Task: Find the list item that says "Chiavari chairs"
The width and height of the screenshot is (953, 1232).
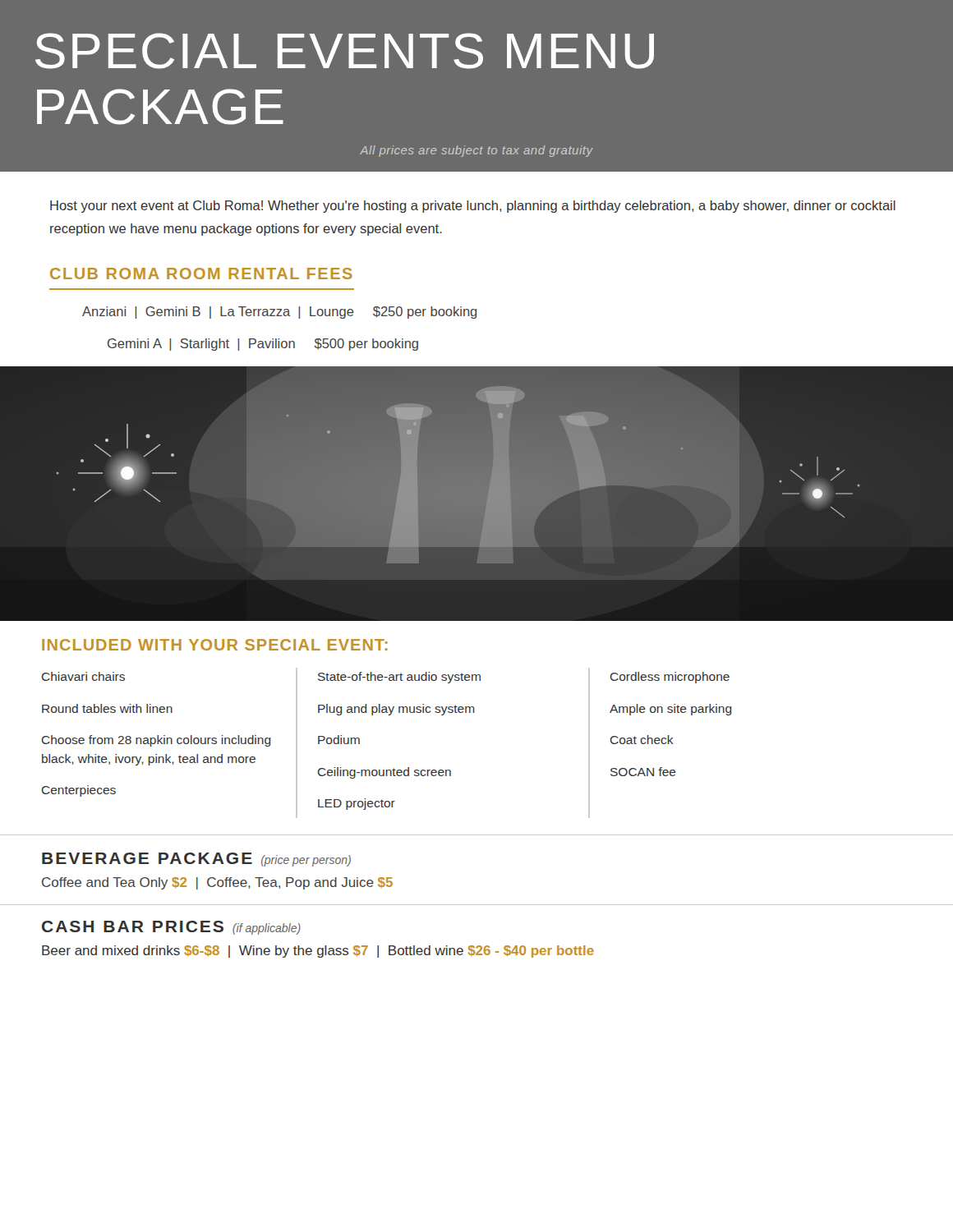Action: point(83,677)
